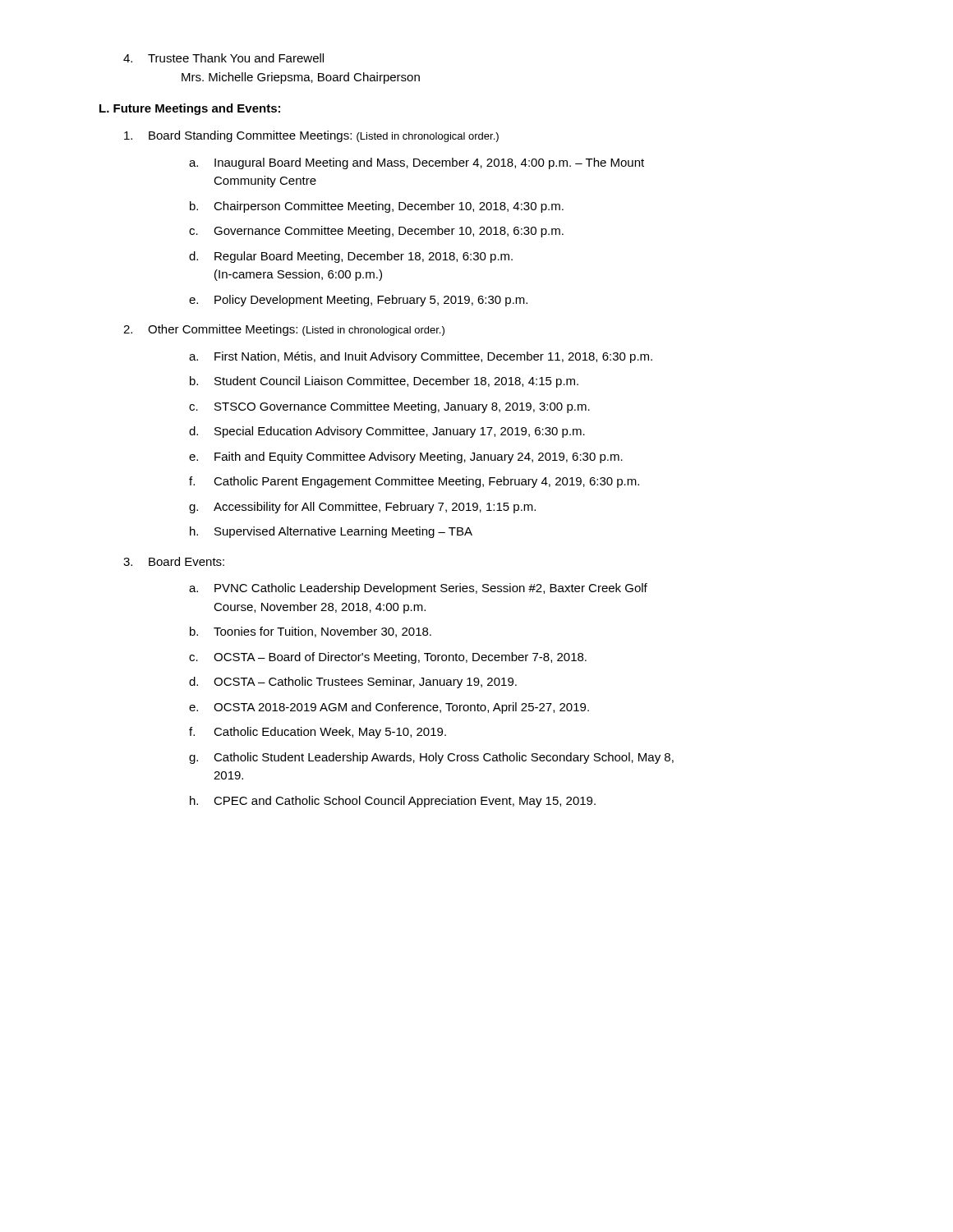Point to the block beginning "a. First Nation, Métis, and"
The image size is (953, 1232).
(538, 356)
